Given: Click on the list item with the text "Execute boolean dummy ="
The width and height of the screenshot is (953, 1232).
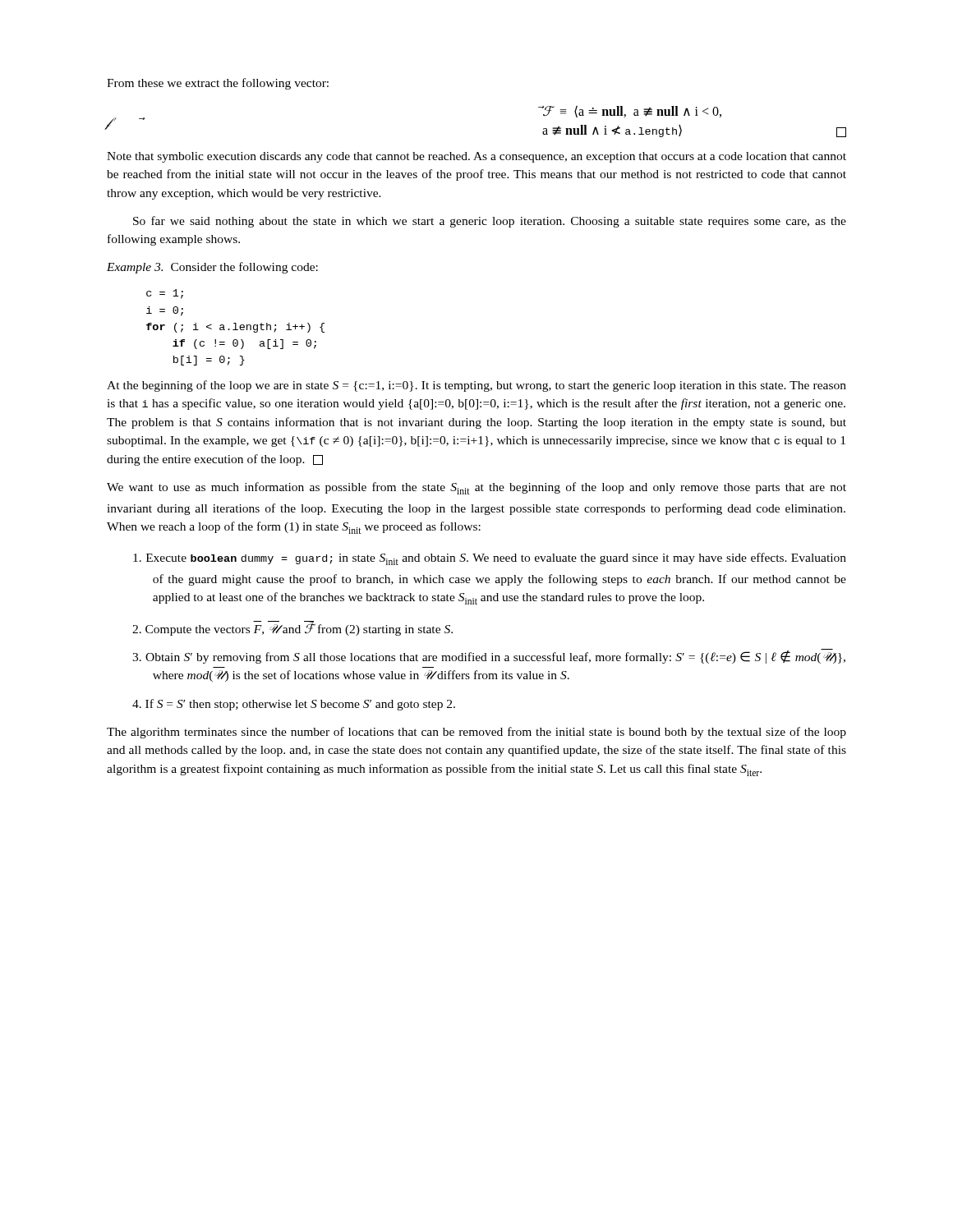Looking at the screenshot, I should click(x=489, y=579).
